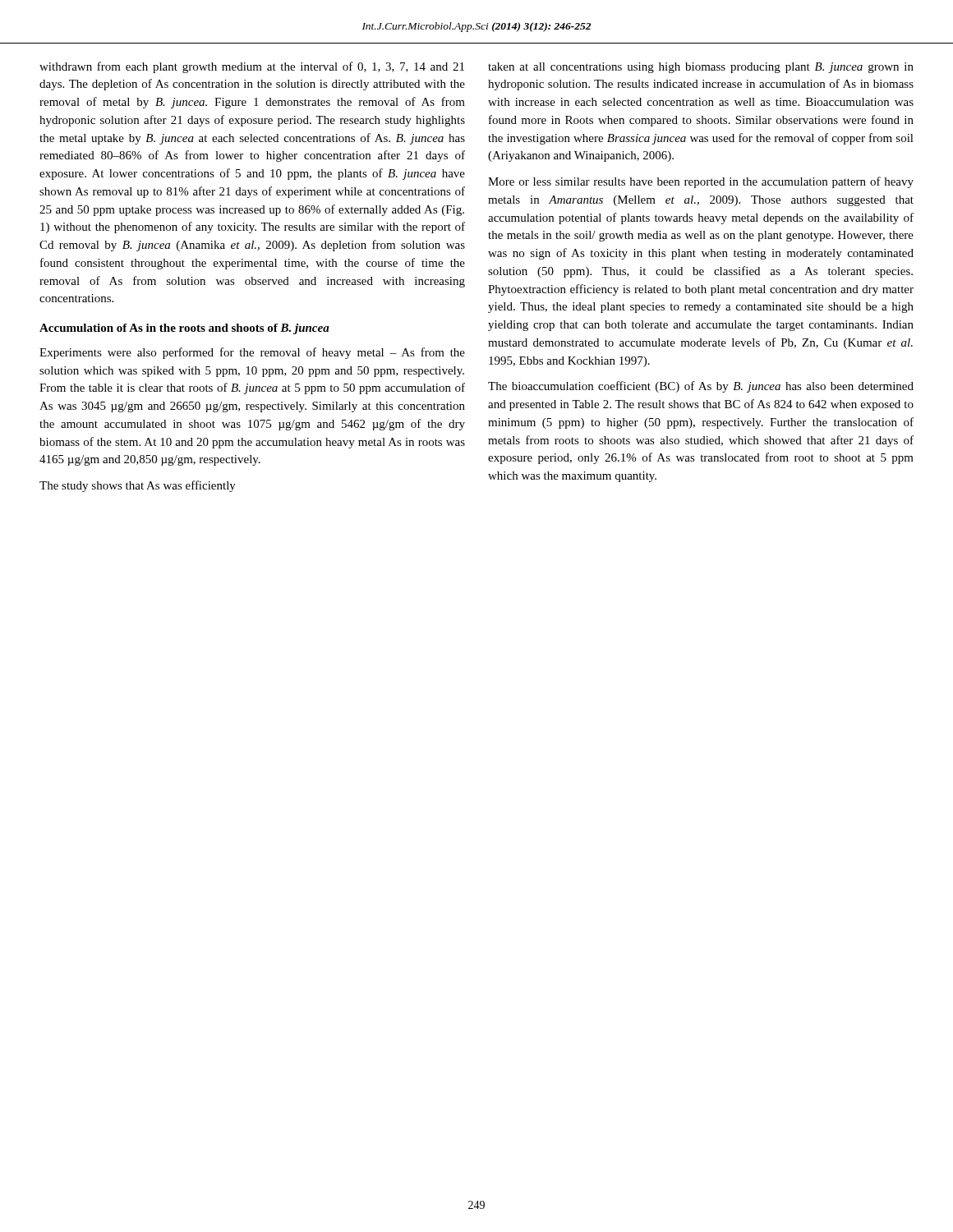Point to the block beginning "withdrawn from each"
Image resolution: width=953 pixels, height=1232 pixels.
(x=252, y=183)
